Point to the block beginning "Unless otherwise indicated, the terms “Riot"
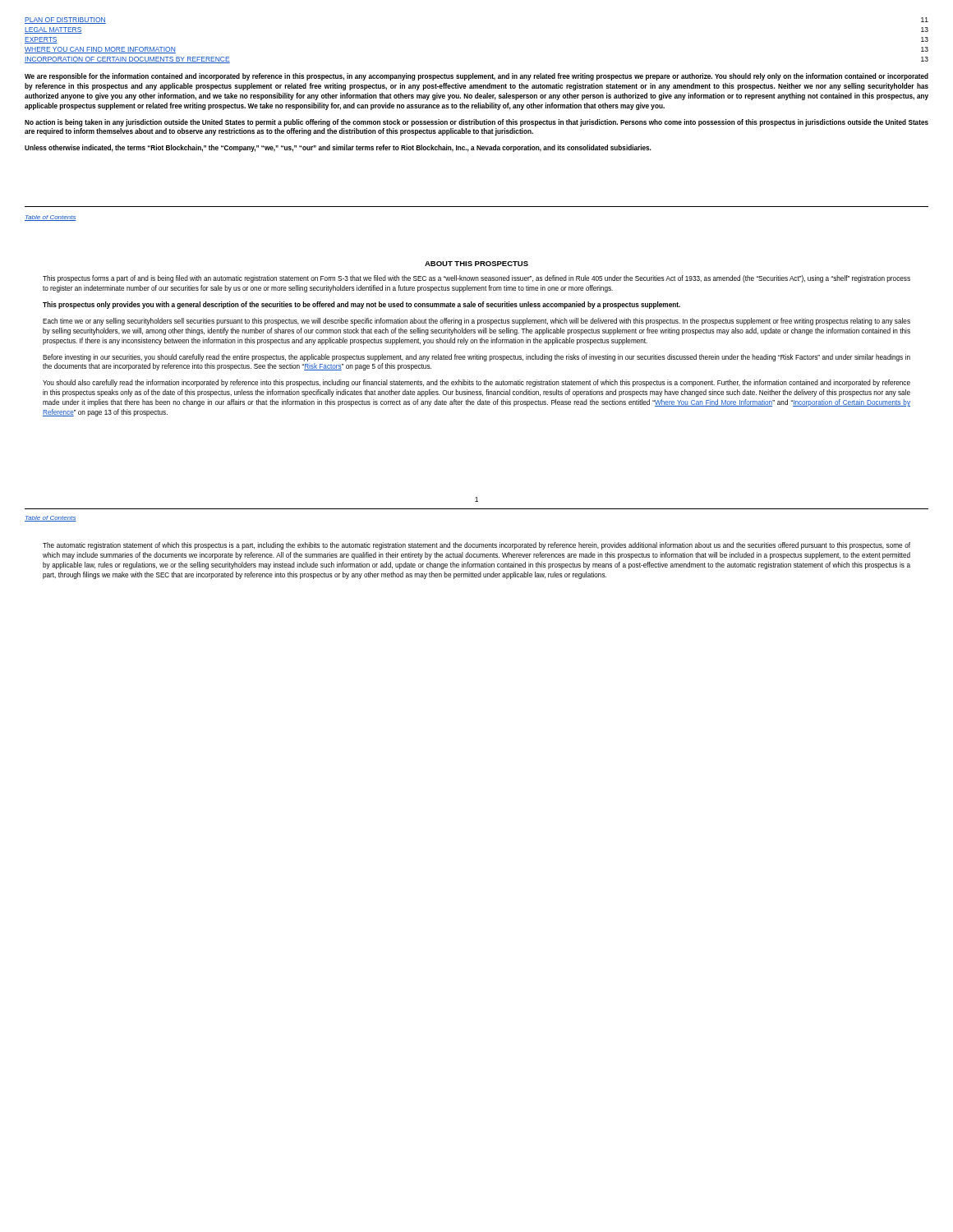This screenshot has height=1232, width=953. [338, 149]
